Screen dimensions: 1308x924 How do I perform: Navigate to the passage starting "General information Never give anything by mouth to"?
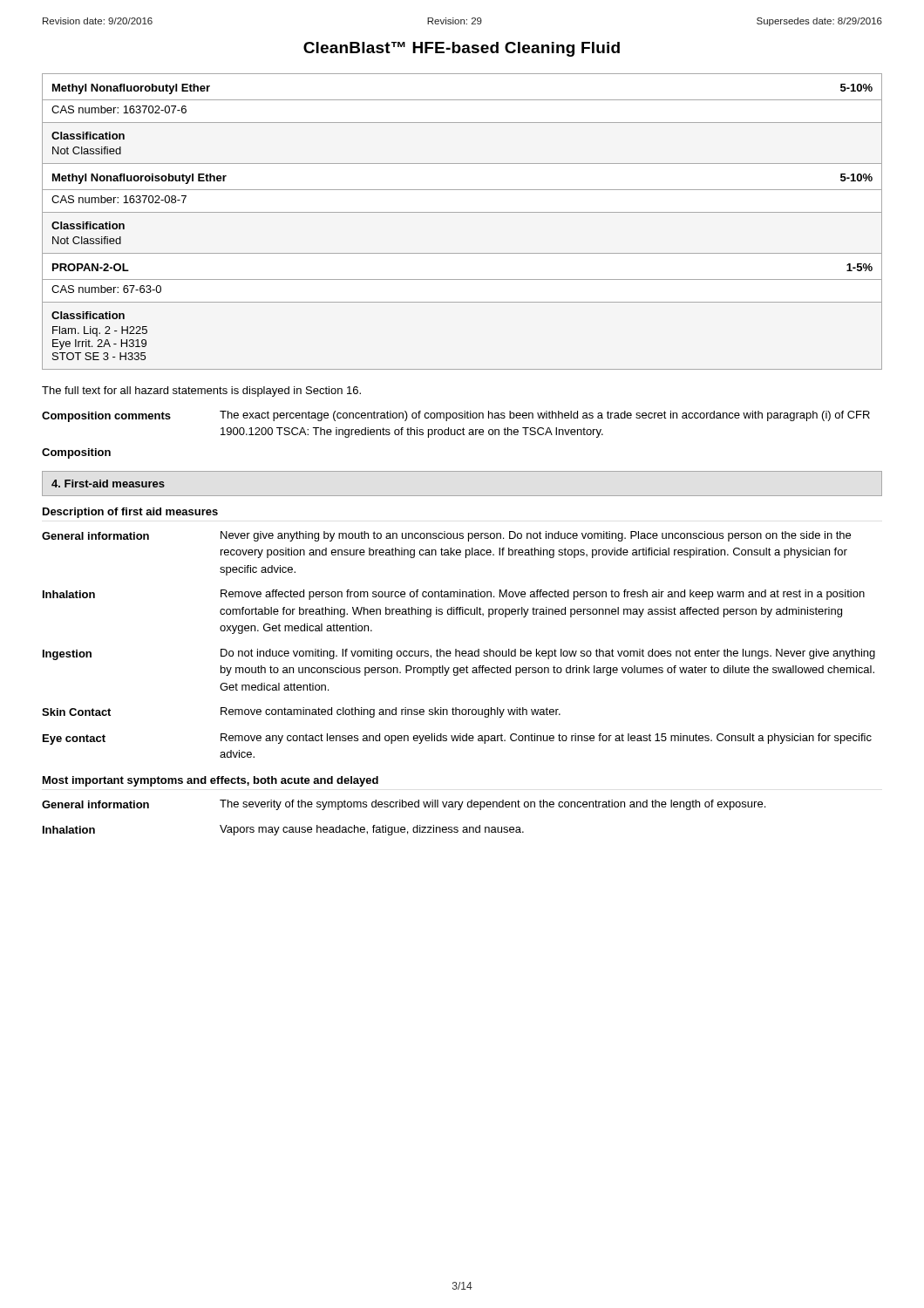[462, 552]
